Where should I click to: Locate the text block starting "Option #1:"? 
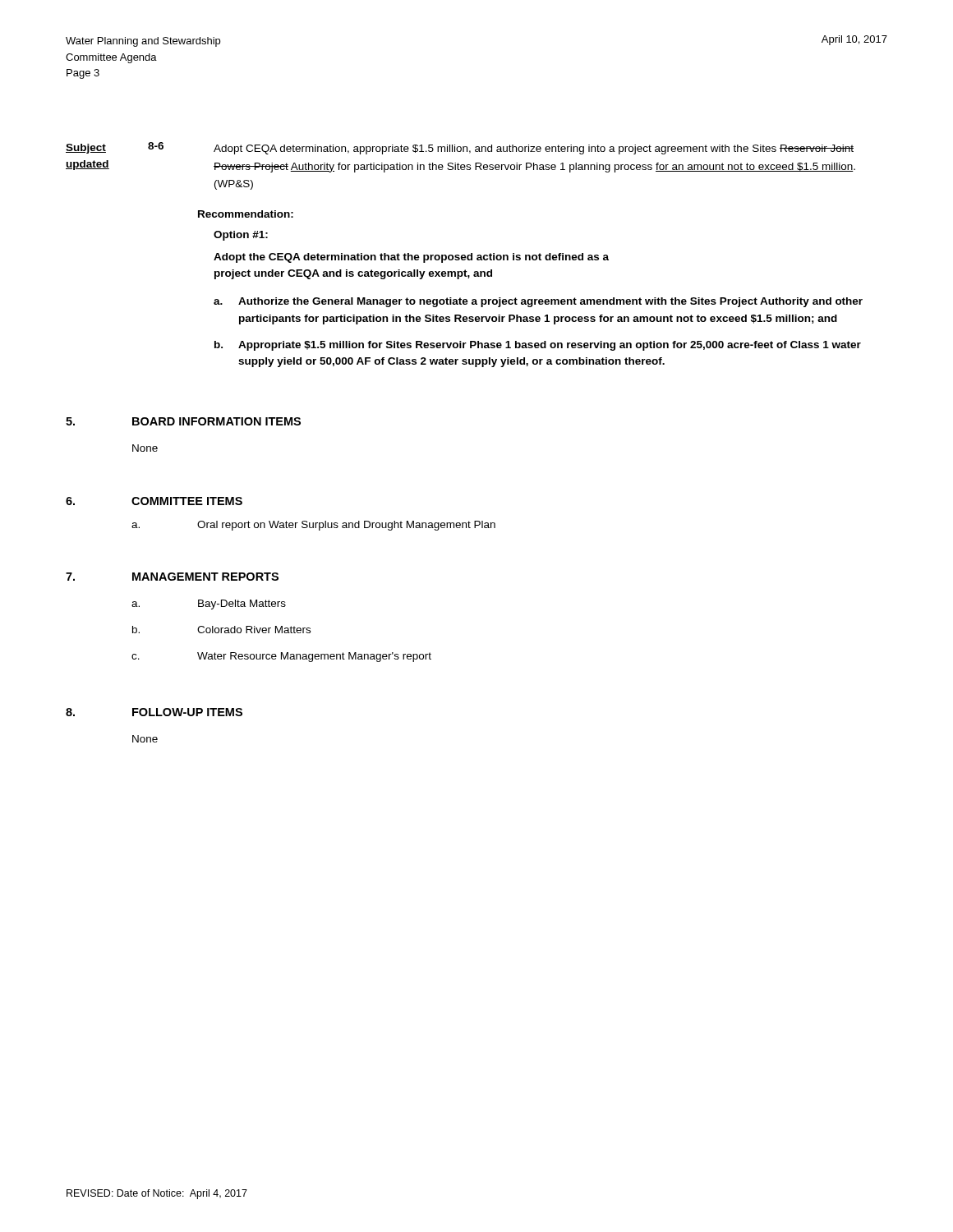tap(241, 234)
